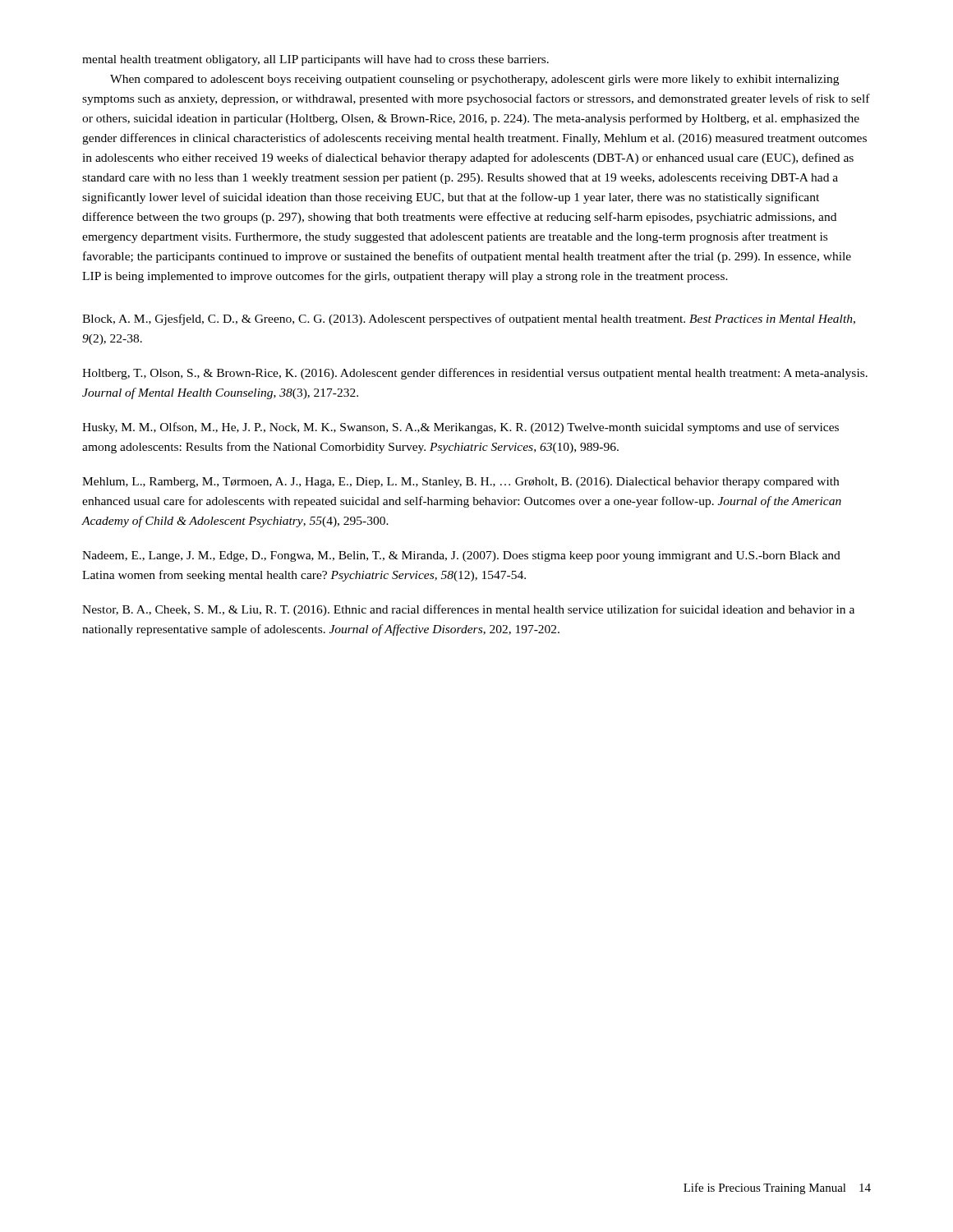
Task: Locate the block of text that opens with "Husky, M. M., Olfson, M., He,"
Action: 461,437
